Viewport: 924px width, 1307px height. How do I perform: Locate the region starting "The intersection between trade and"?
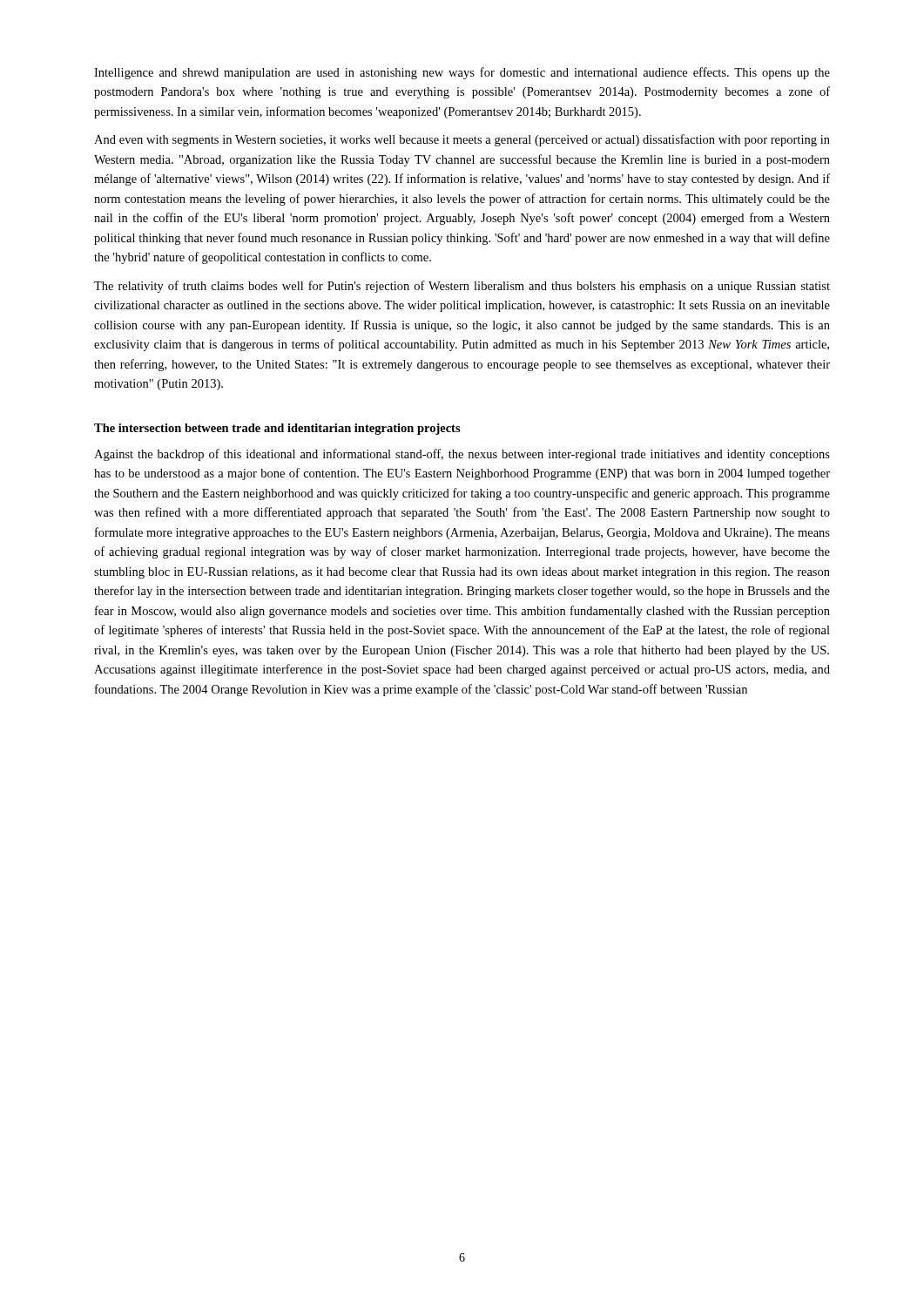pyautogui.click(x=277, y=427)
